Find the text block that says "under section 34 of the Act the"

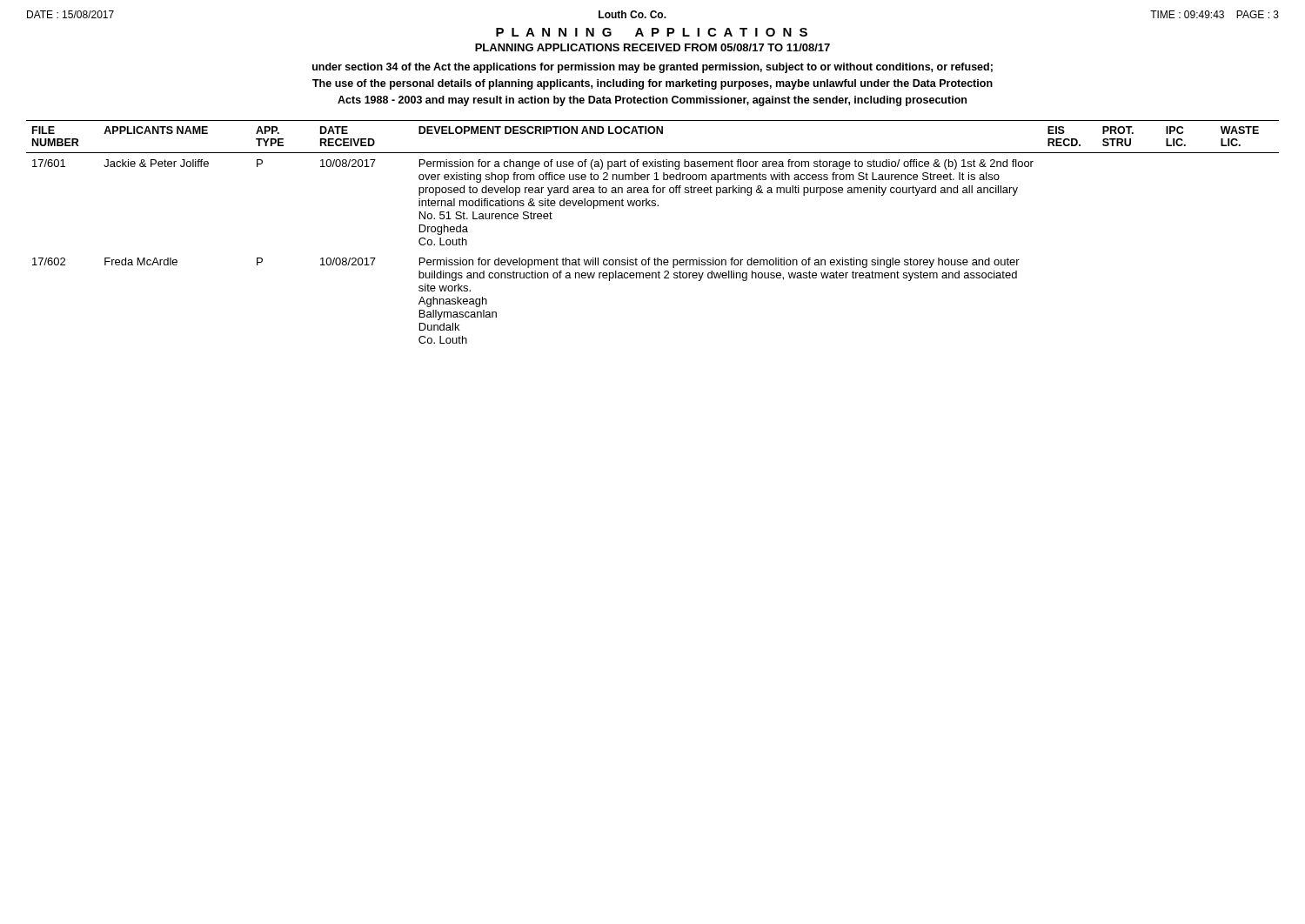(x=652, y=83)
